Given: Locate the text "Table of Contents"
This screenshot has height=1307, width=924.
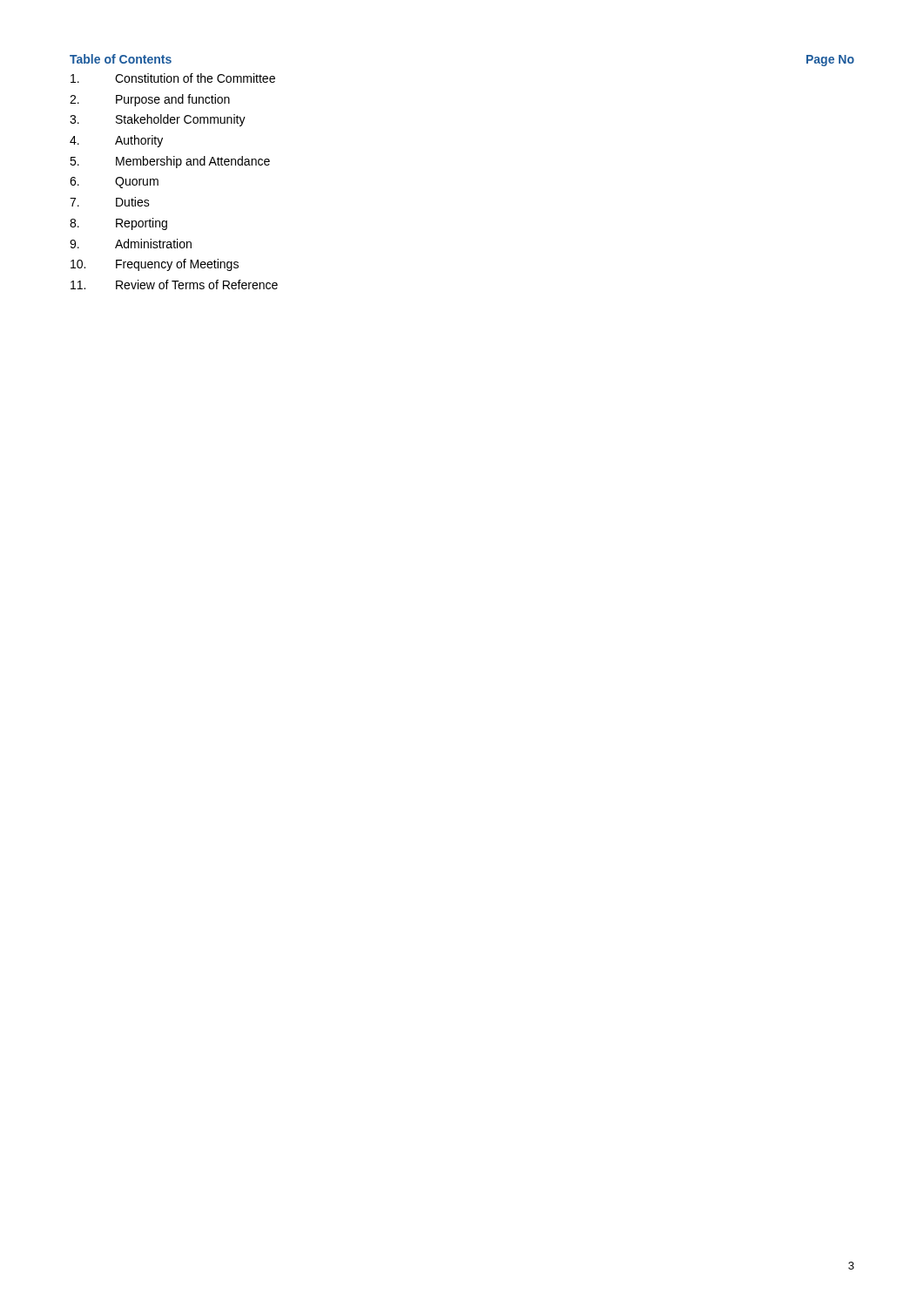Looking at the screenshot, I should coord(121,59).
